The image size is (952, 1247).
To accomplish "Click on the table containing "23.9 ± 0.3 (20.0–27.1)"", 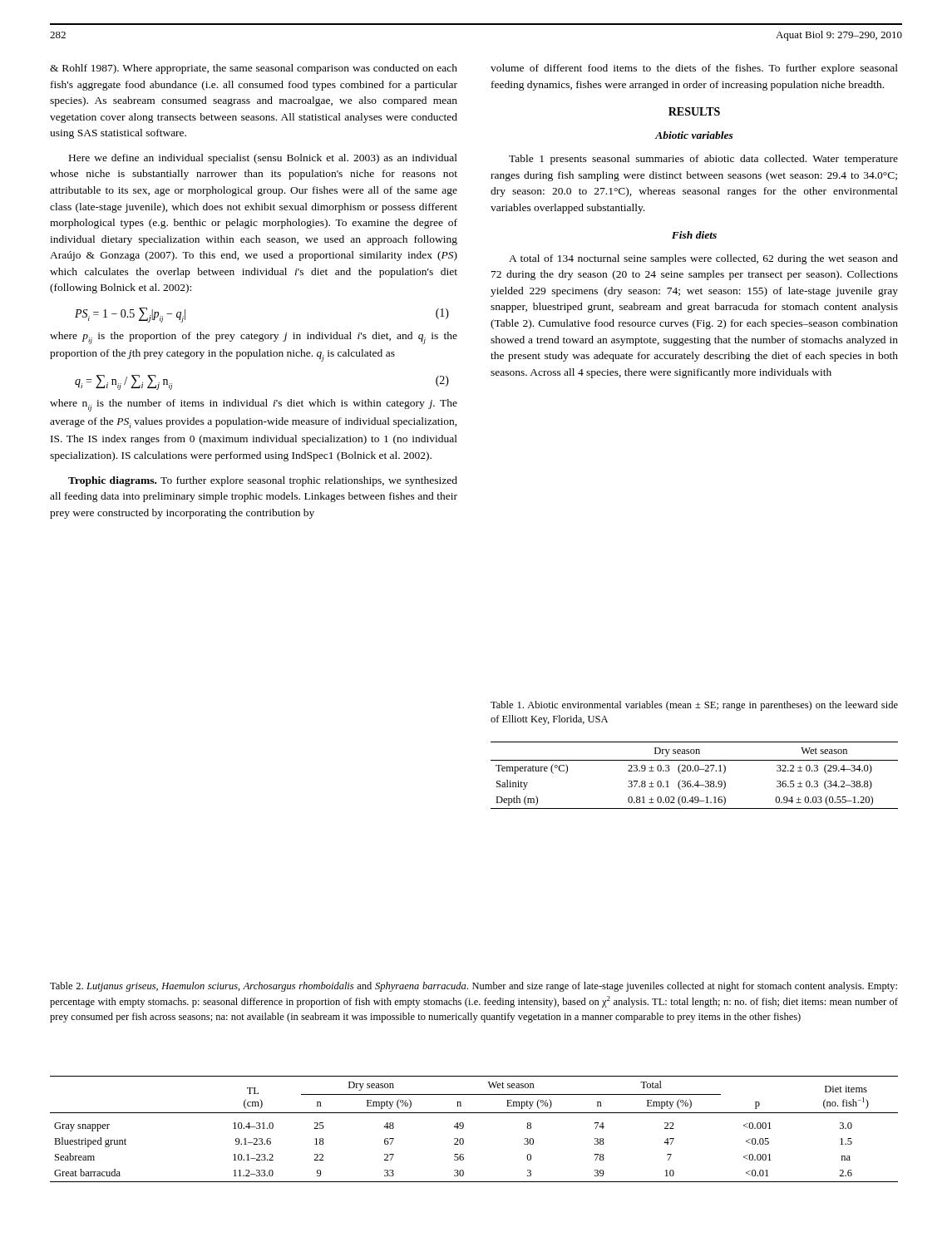I will click(x=694, y=775).
